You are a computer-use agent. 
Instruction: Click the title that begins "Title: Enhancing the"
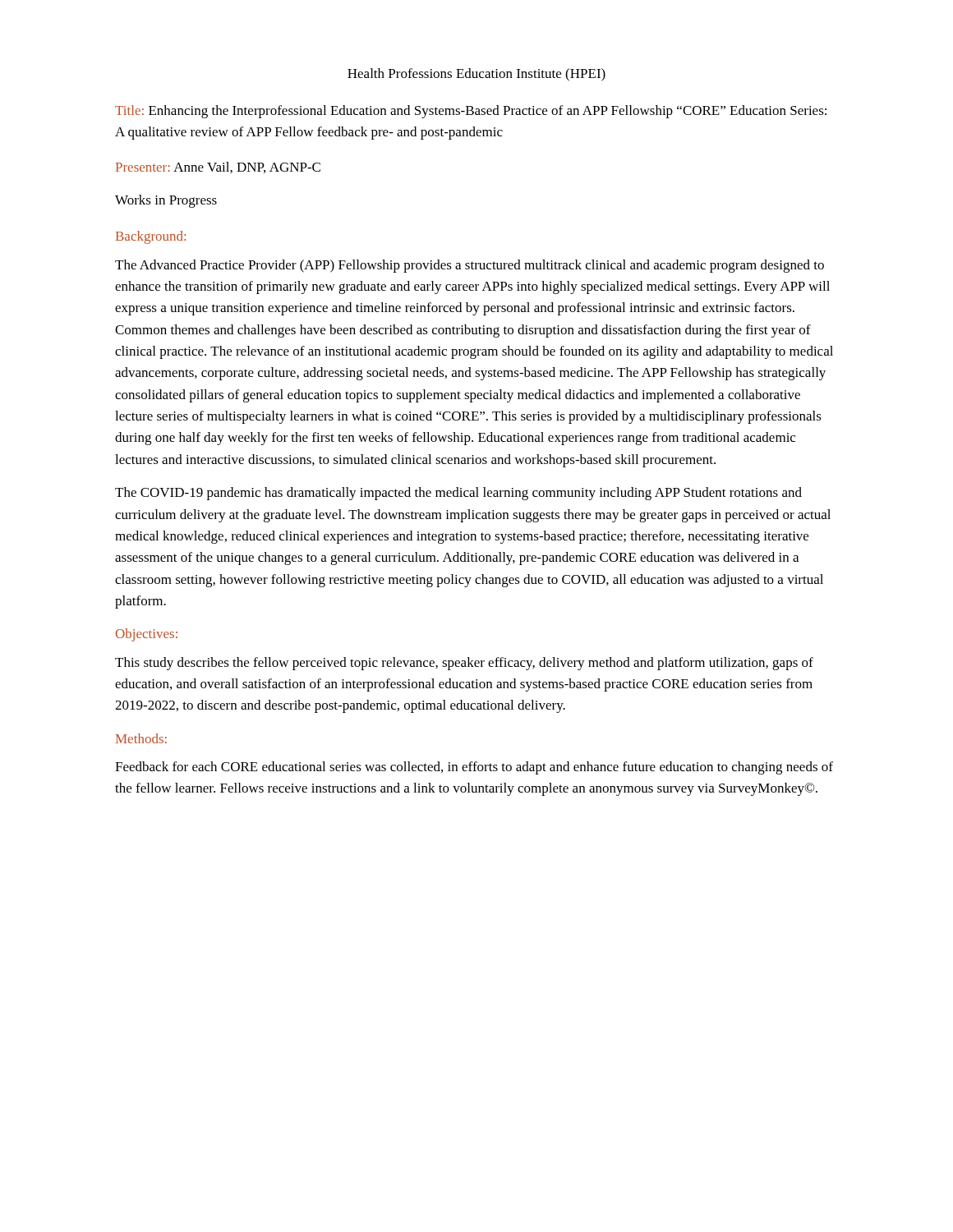471,121
